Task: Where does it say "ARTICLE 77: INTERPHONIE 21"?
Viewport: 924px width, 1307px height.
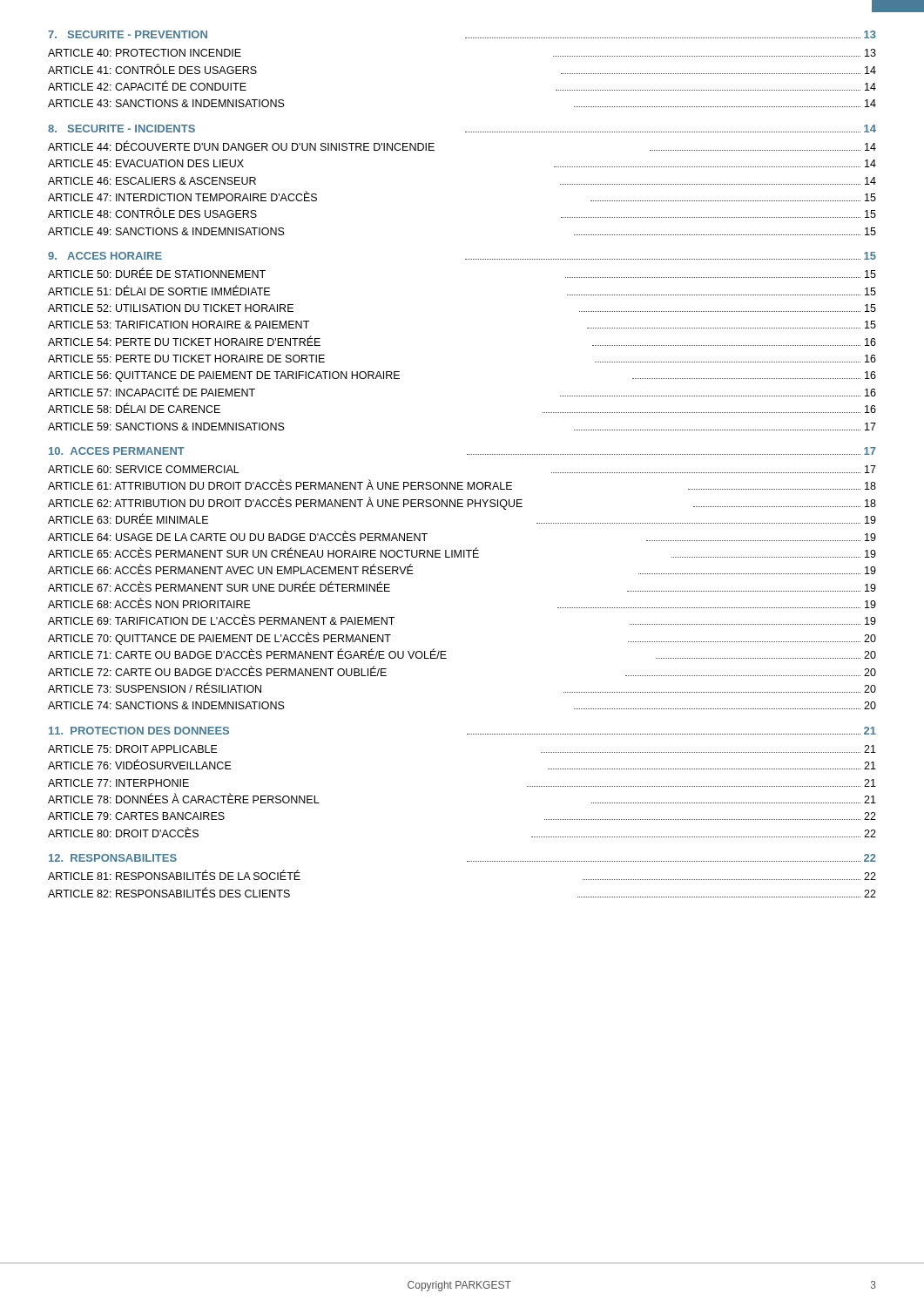Action: point(116,783)
